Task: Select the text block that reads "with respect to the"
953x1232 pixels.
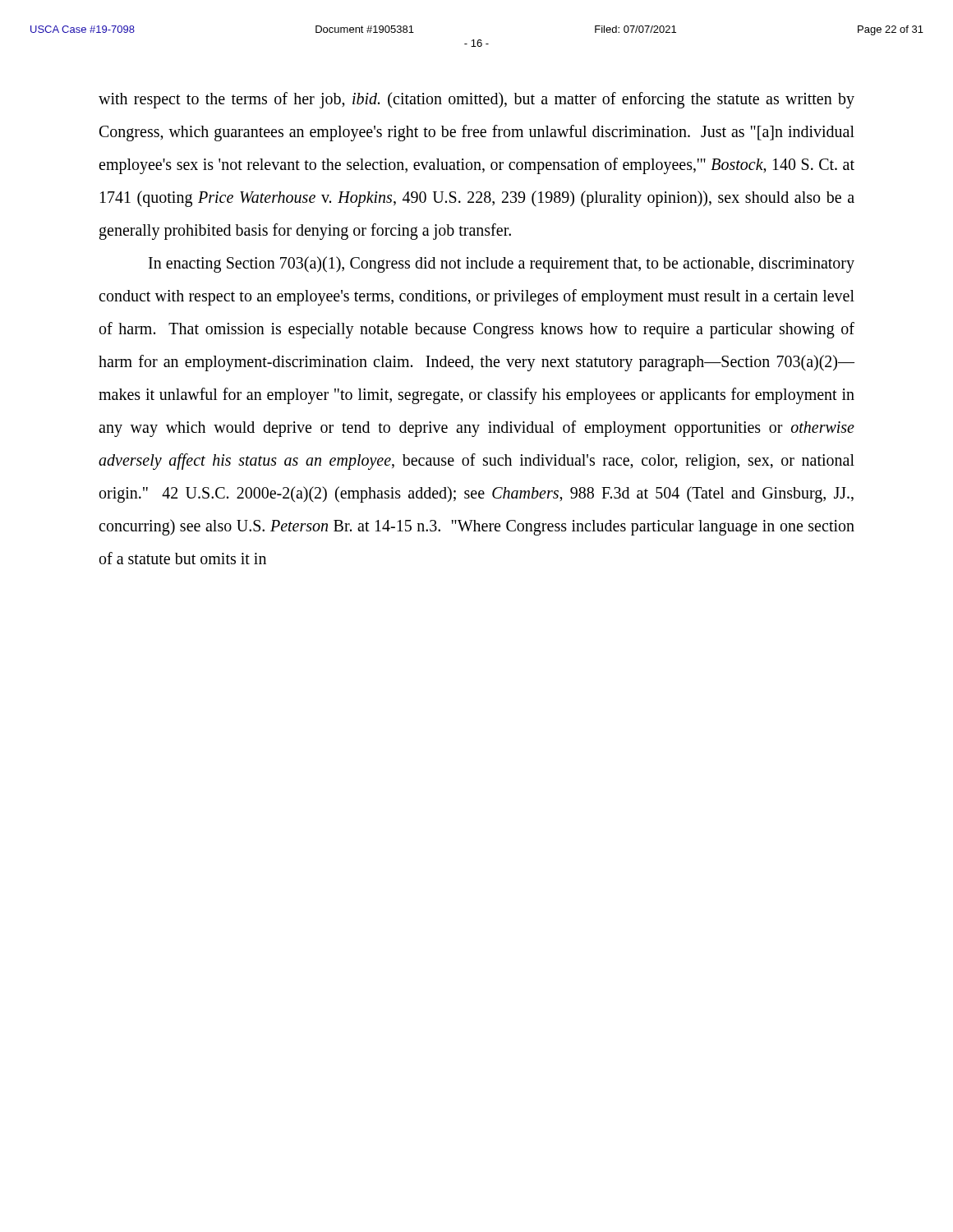Action: [x=476, y=164]
